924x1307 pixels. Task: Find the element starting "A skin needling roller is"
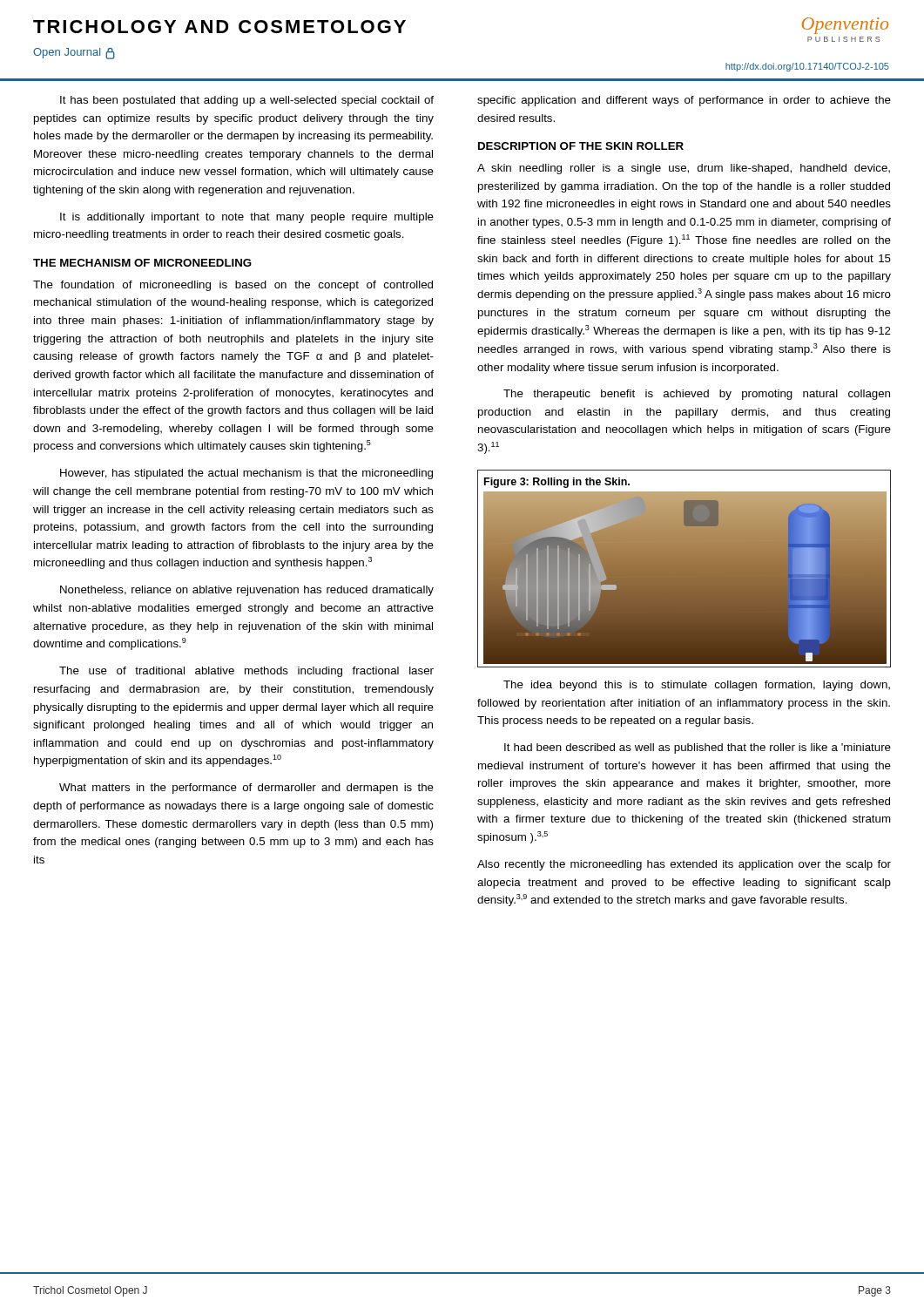click(x=684, y=267)
